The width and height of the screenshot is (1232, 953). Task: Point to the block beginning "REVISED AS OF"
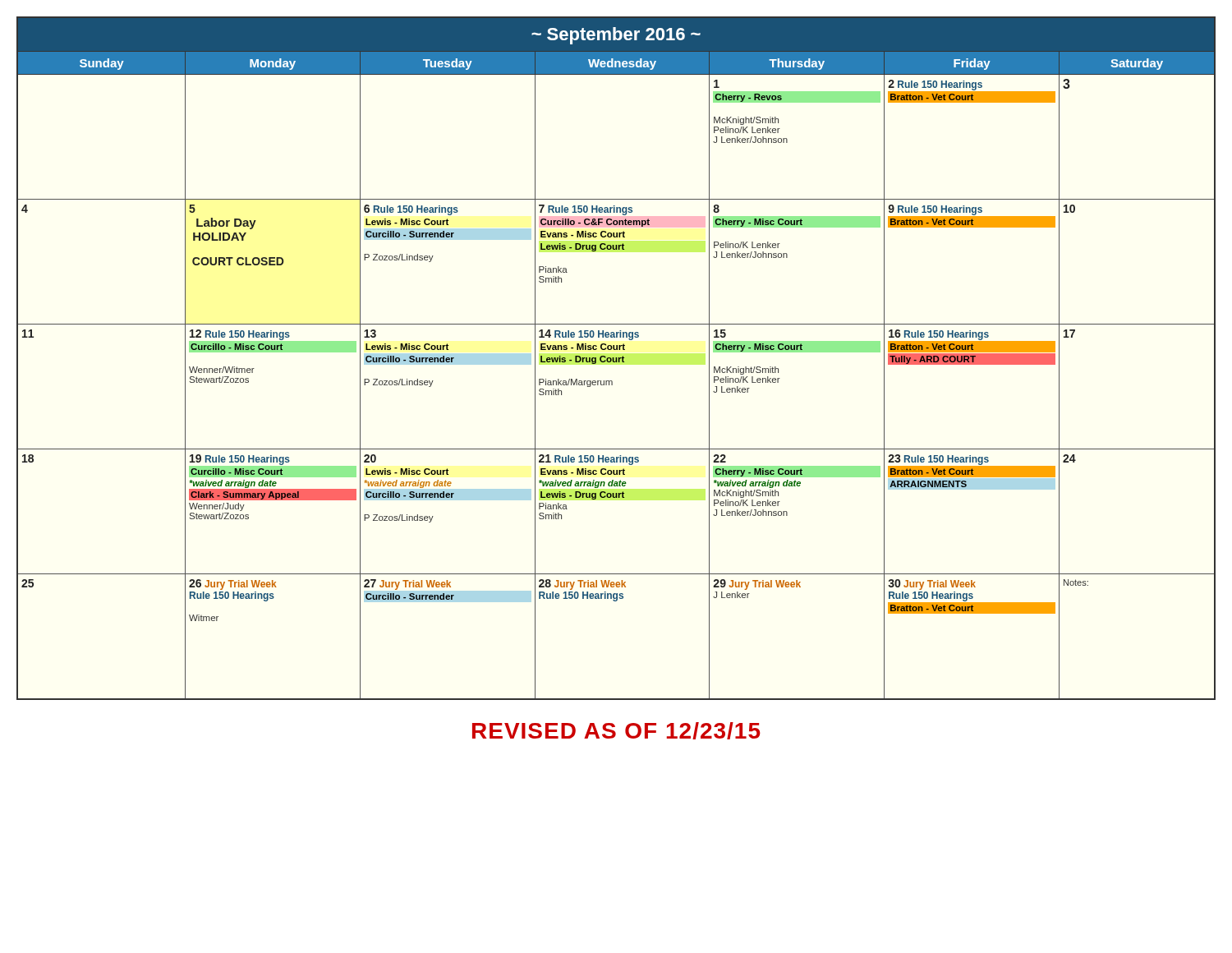coord(616,731)
